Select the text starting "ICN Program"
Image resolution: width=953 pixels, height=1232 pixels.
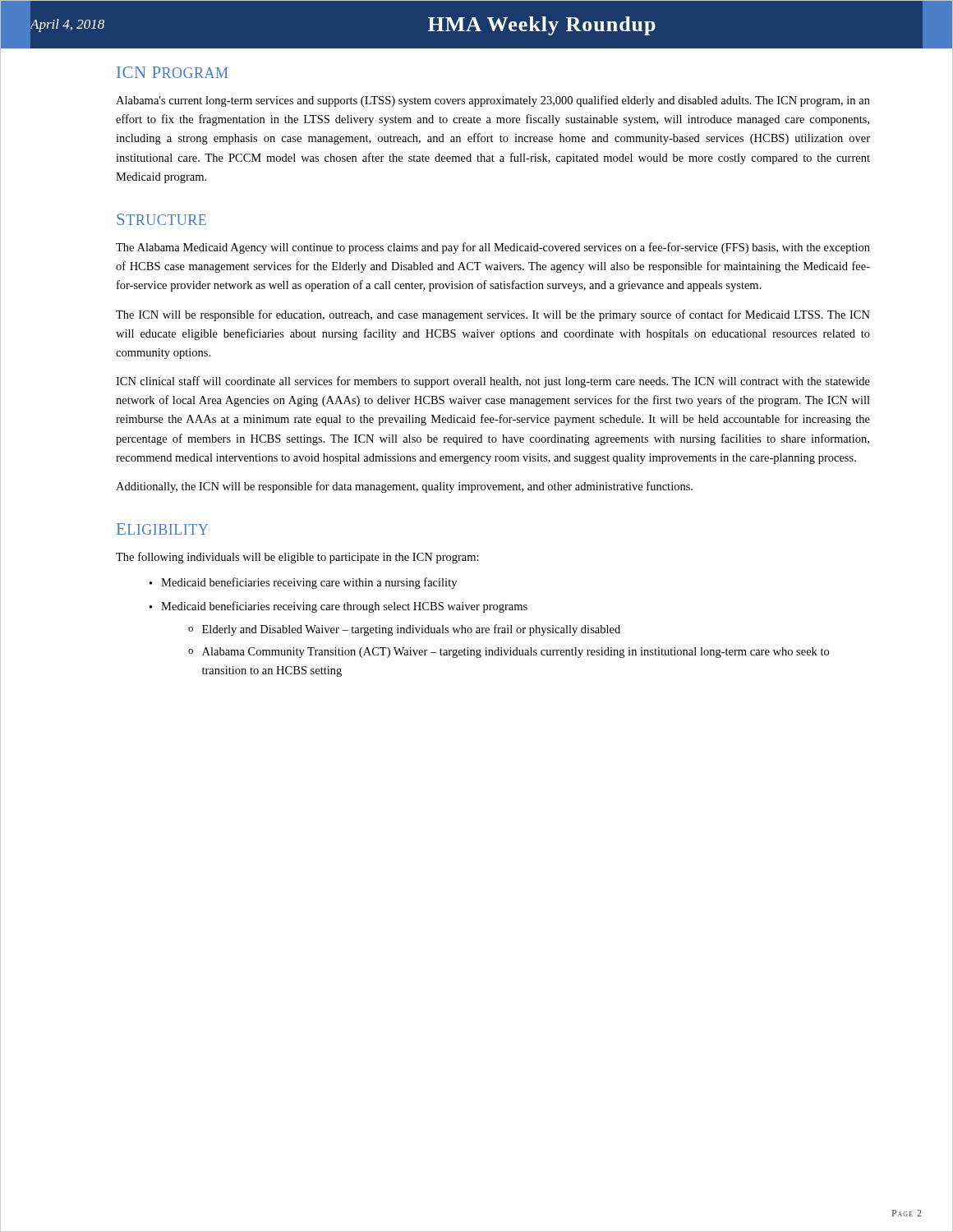click(x=172, y=72)
